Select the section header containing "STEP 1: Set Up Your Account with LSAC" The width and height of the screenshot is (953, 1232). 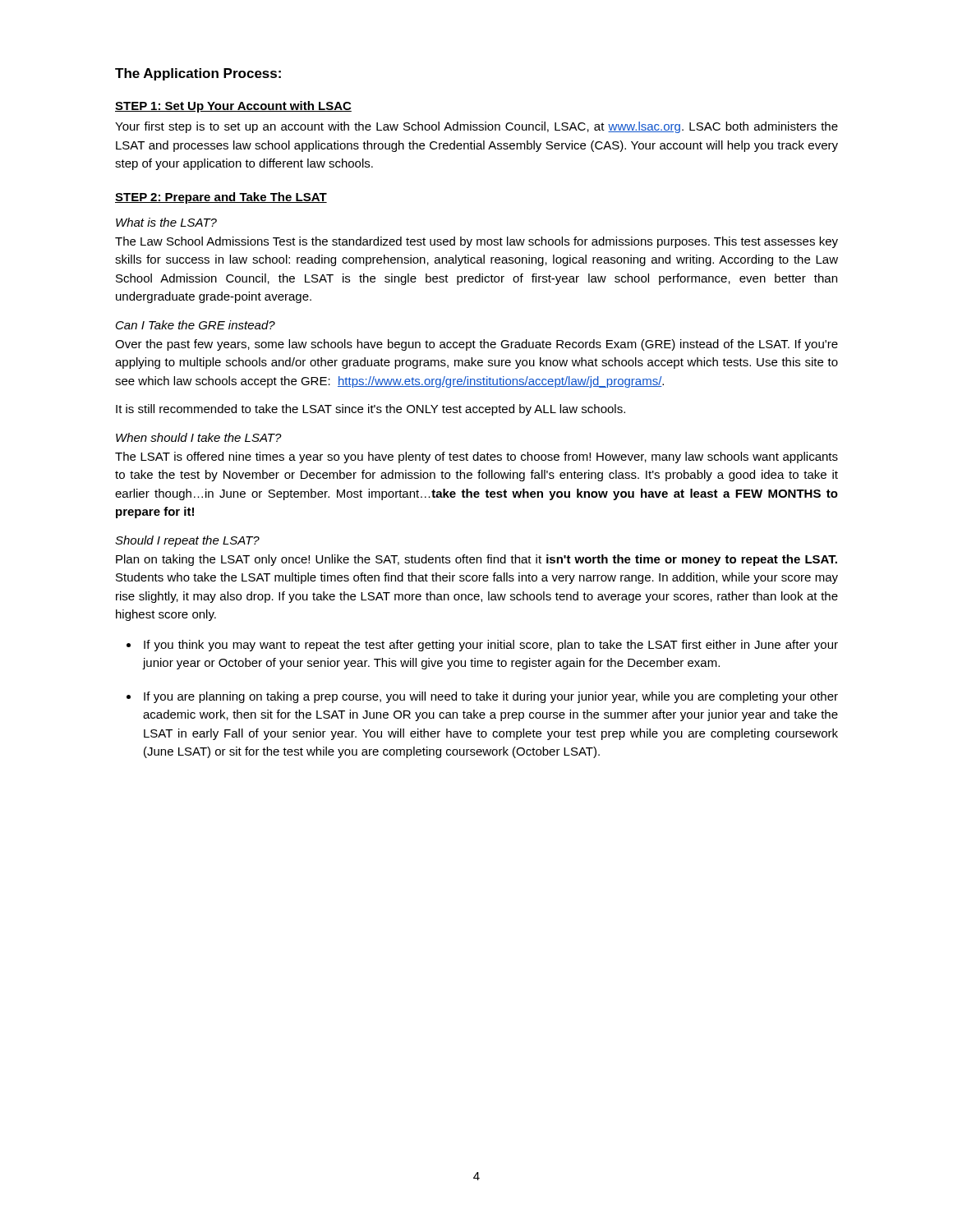pos(233,106)
